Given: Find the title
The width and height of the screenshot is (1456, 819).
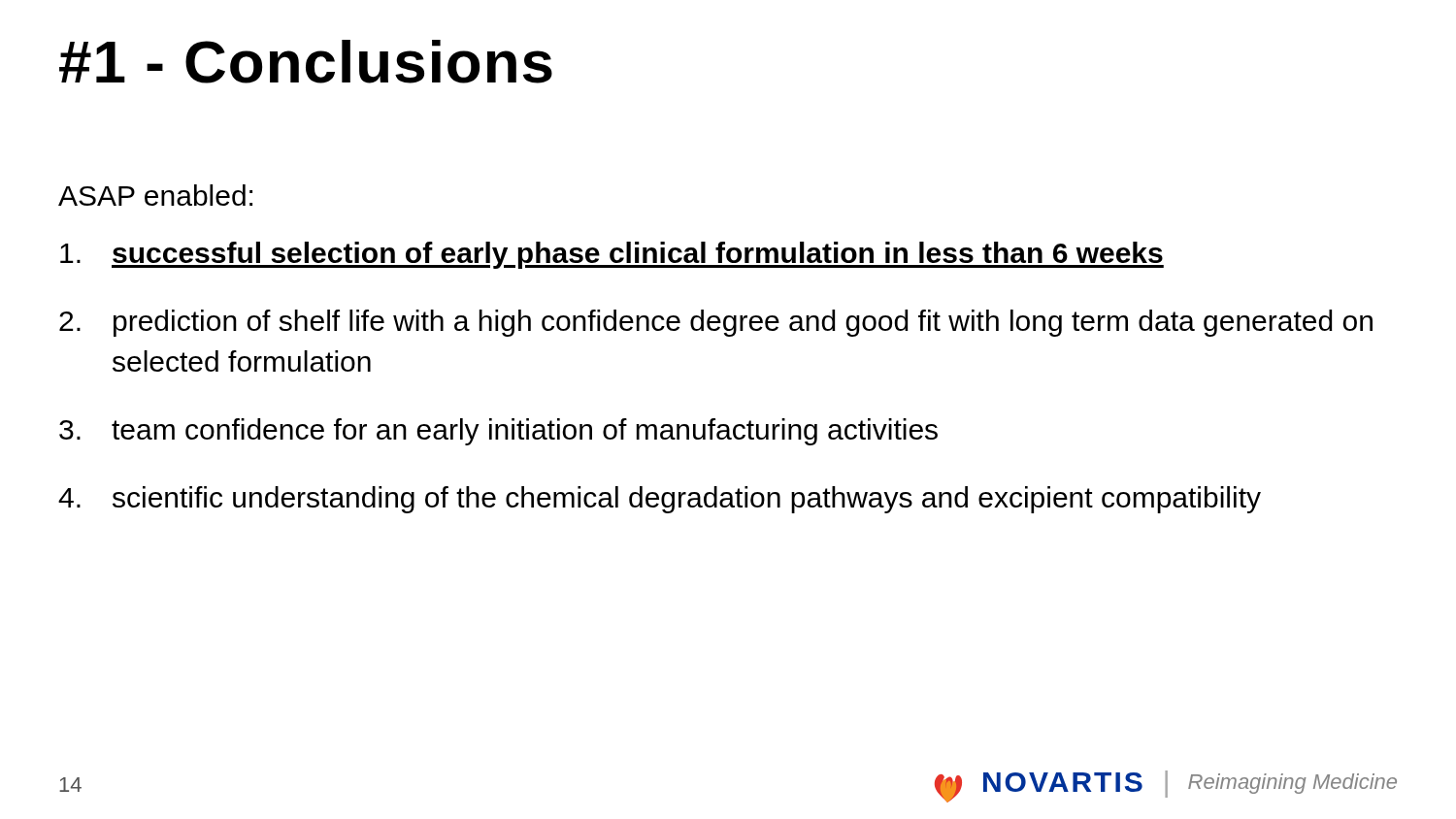Looking at the screenshot, I should pyautogui.click(x=307, y=62).
